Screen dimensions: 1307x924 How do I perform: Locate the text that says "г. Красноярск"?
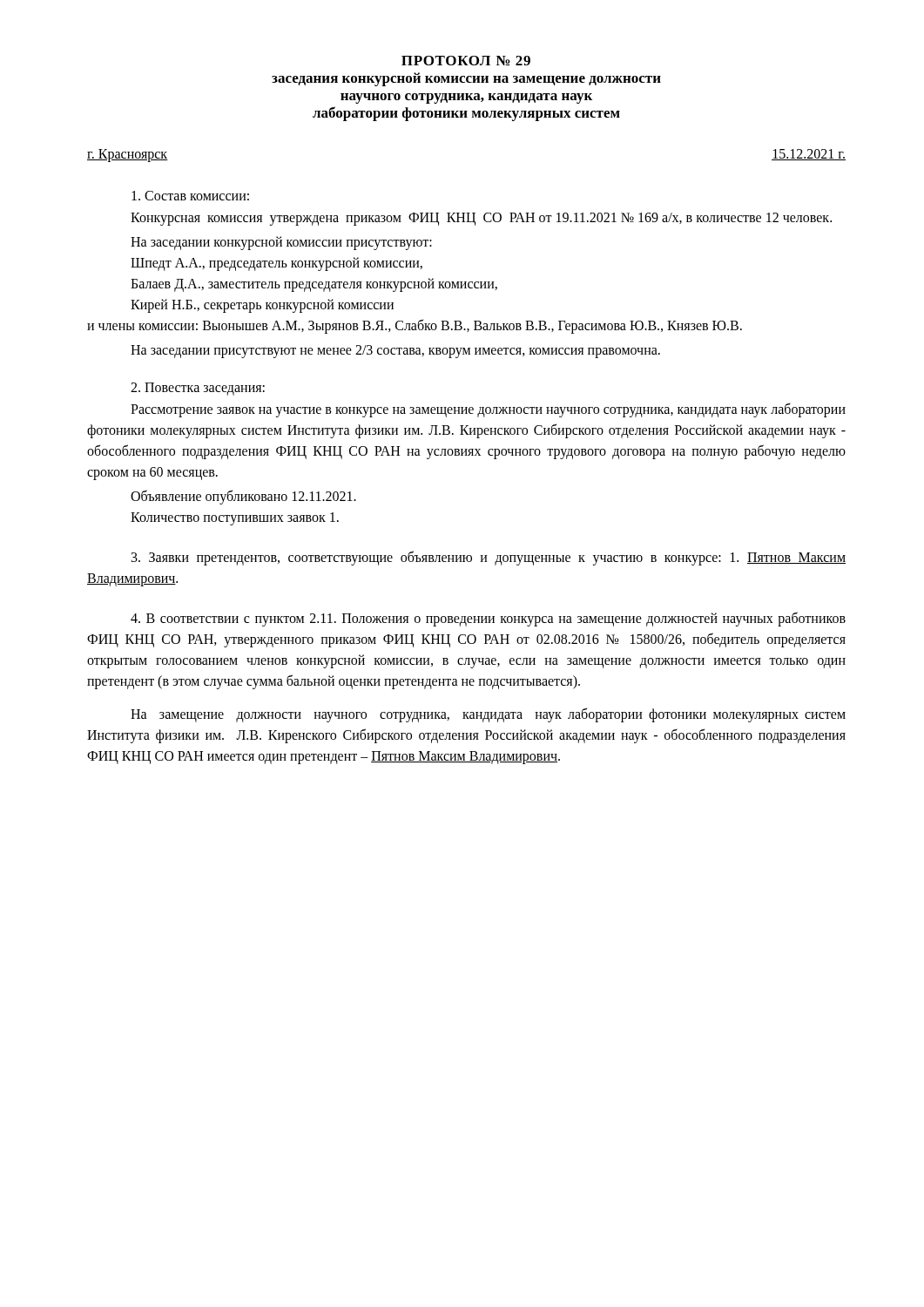click(127, 154)
